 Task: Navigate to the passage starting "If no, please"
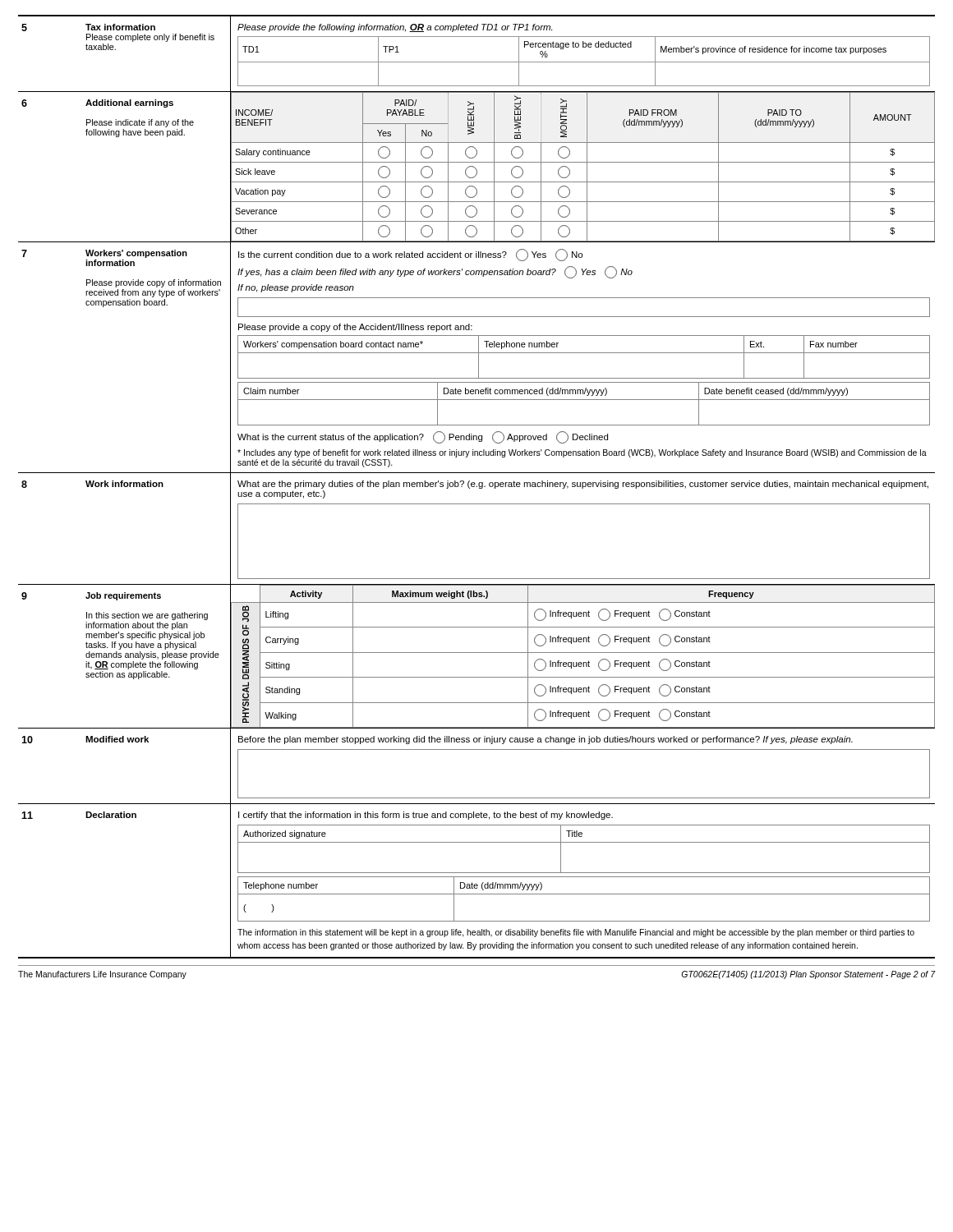pos(296,287)
